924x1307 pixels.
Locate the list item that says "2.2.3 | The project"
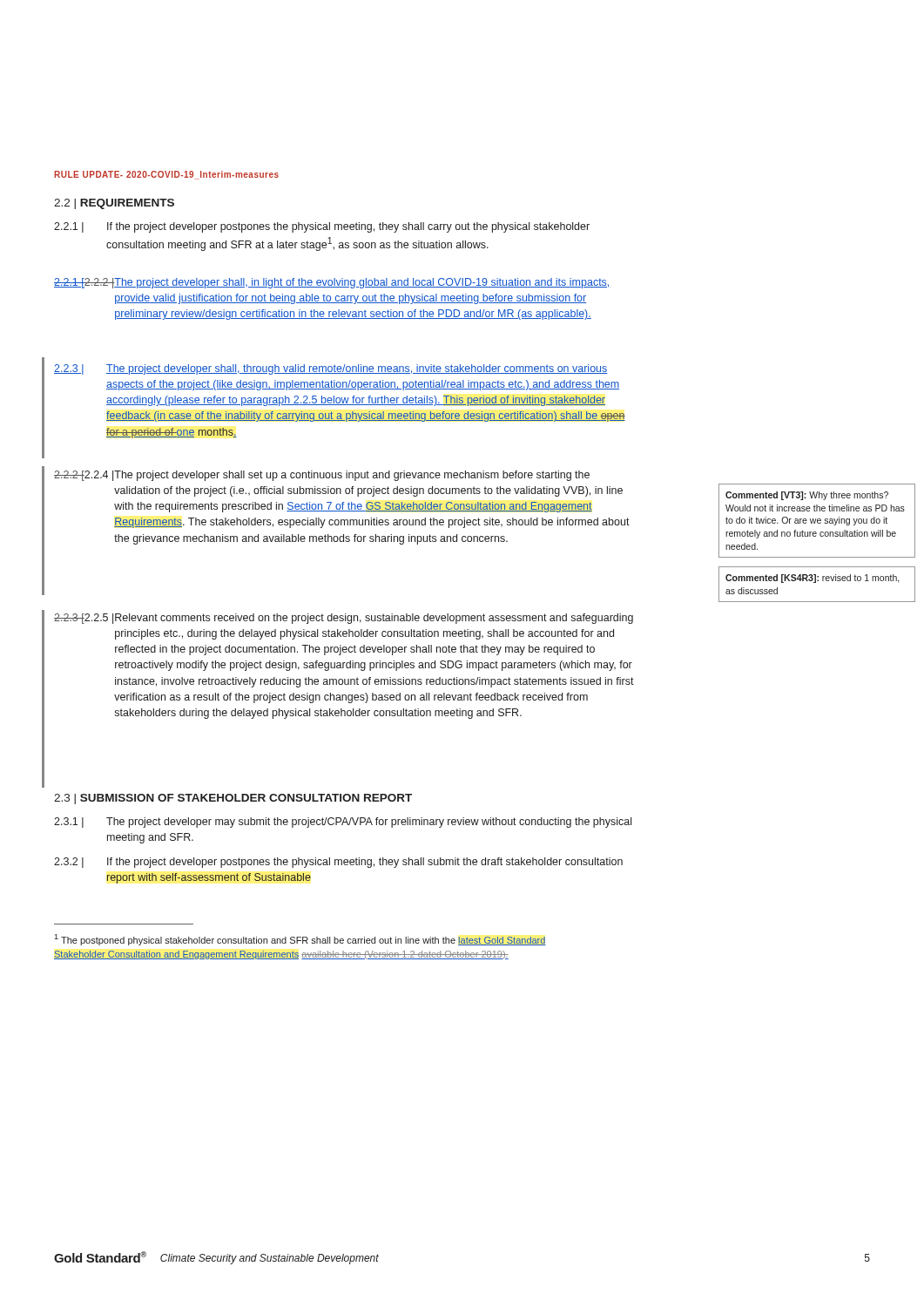coord(345,400)
